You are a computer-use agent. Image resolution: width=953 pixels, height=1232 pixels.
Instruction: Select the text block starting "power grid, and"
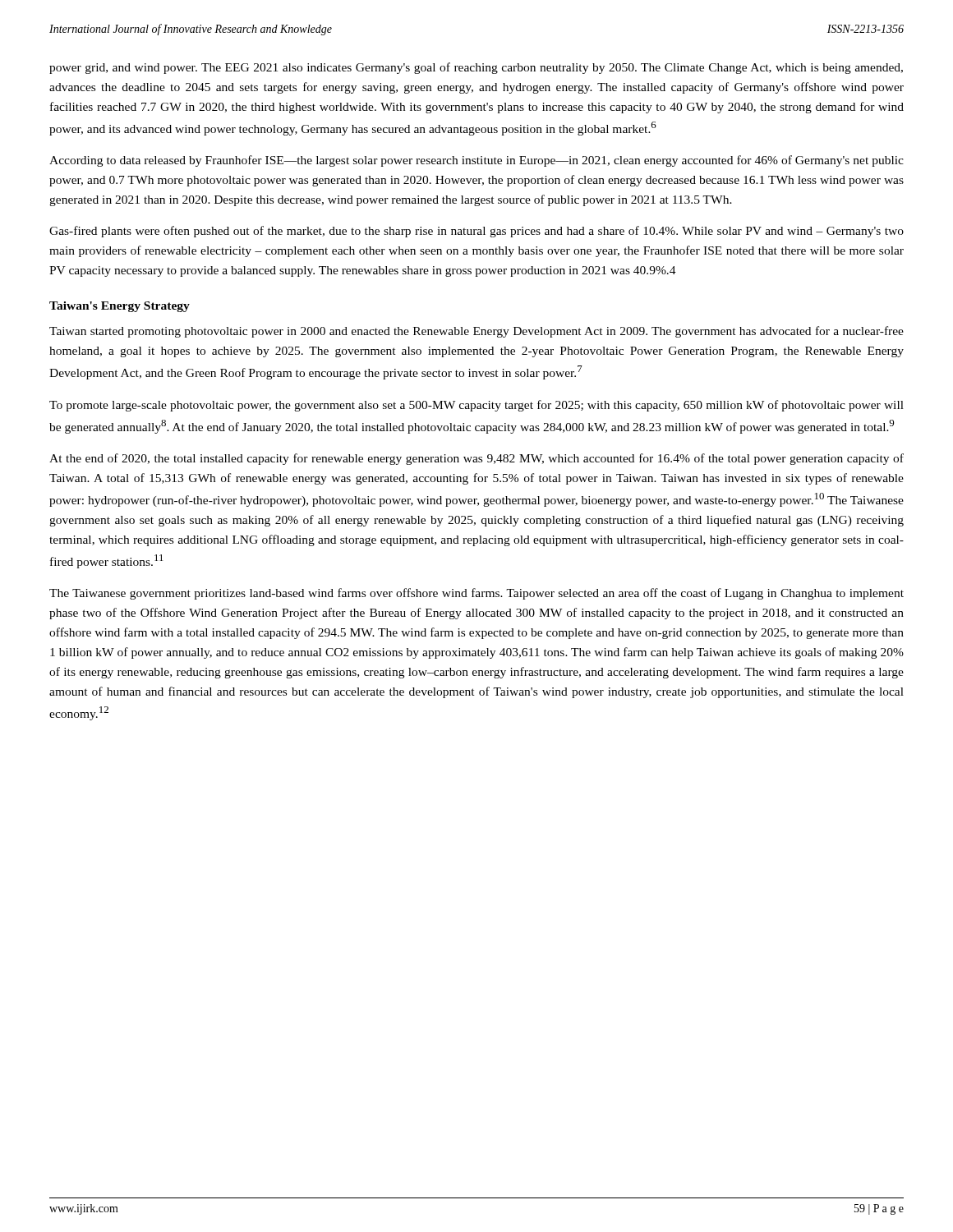[x=476, y=98]
